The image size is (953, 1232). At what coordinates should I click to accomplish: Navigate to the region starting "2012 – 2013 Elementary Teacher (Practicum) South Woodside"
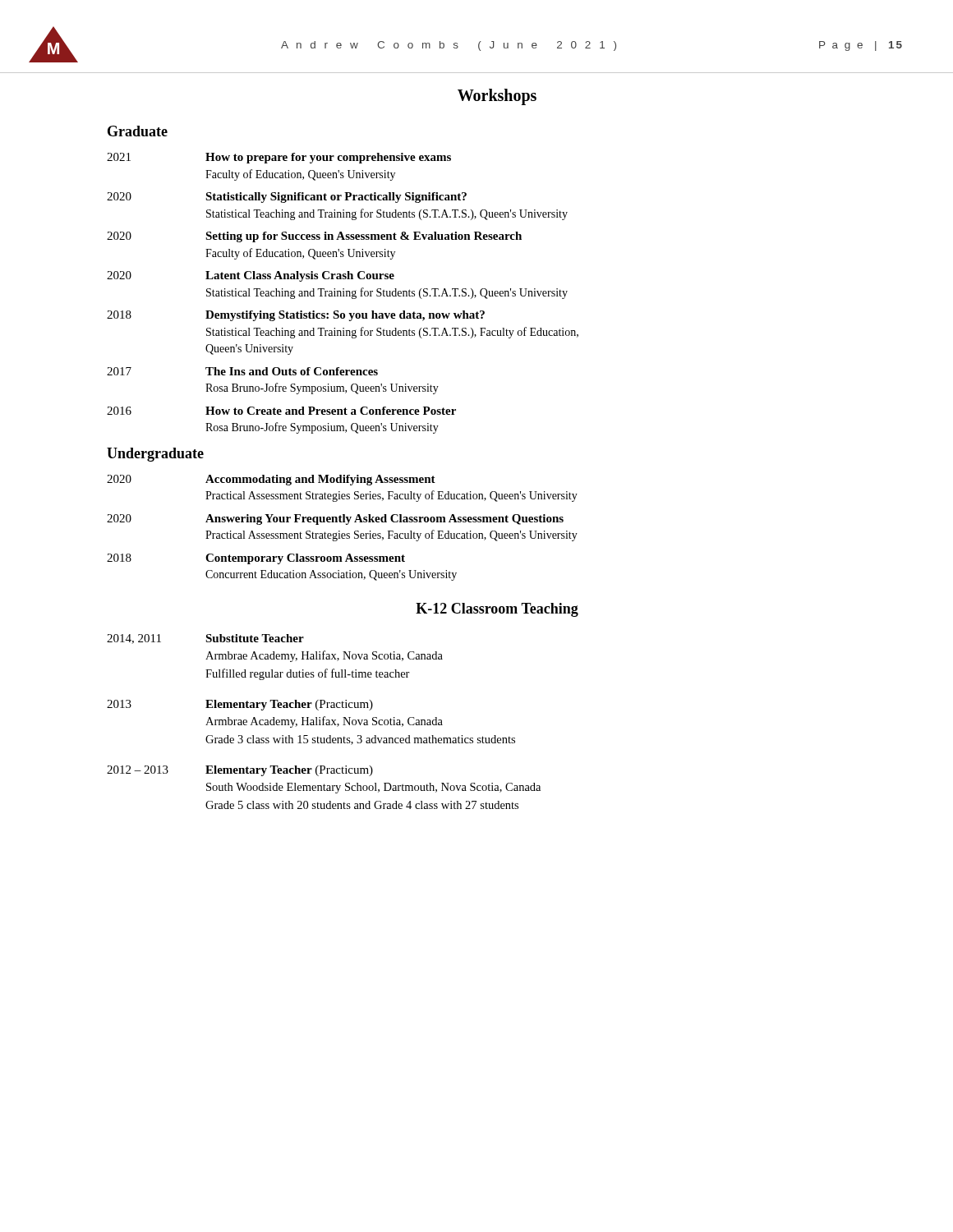coord(497,787)
